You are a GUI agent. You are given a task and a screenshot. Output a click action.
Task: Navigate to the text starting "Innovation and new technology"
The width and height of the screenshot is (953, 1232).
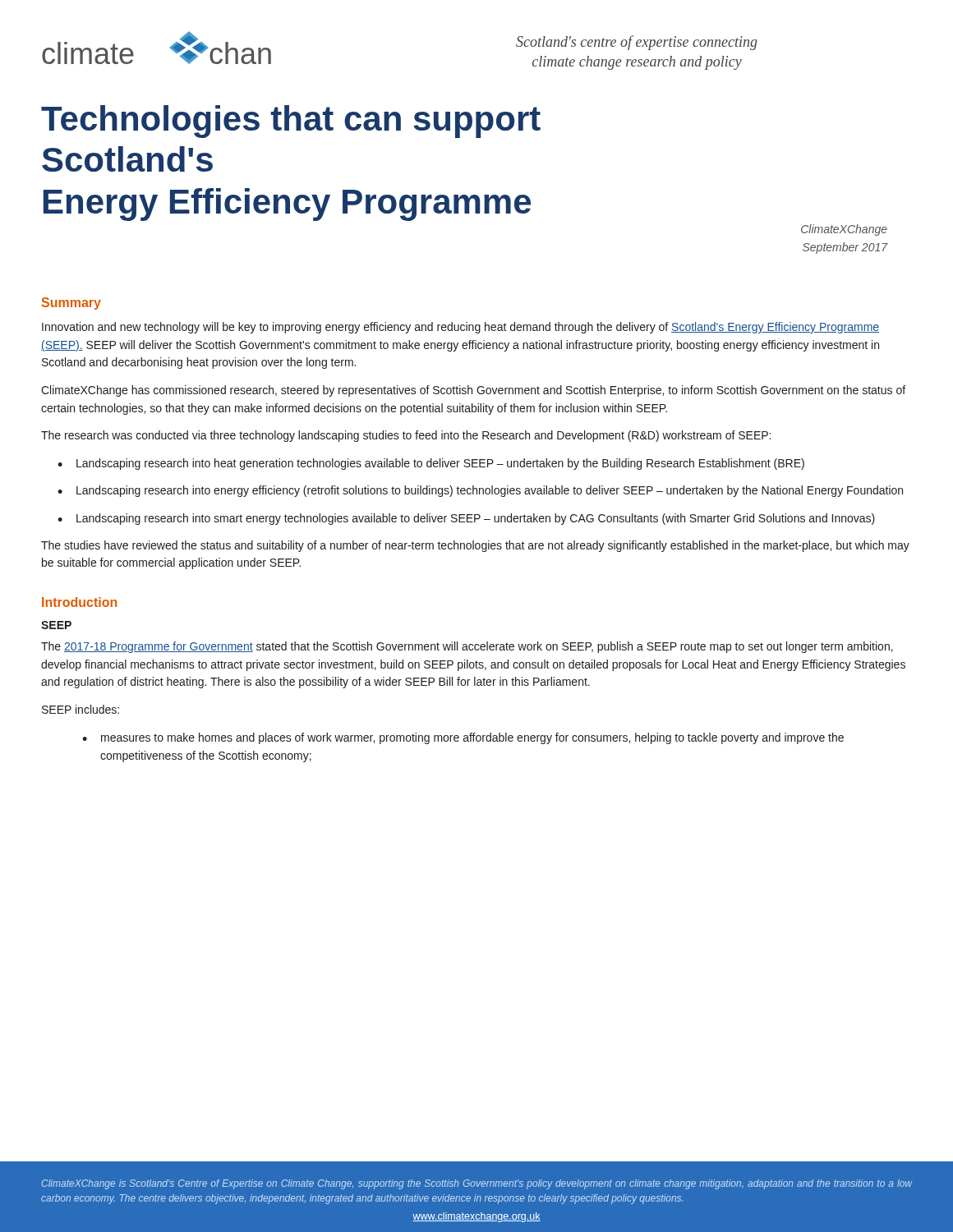pyautogui.click(x=460, y=345)
